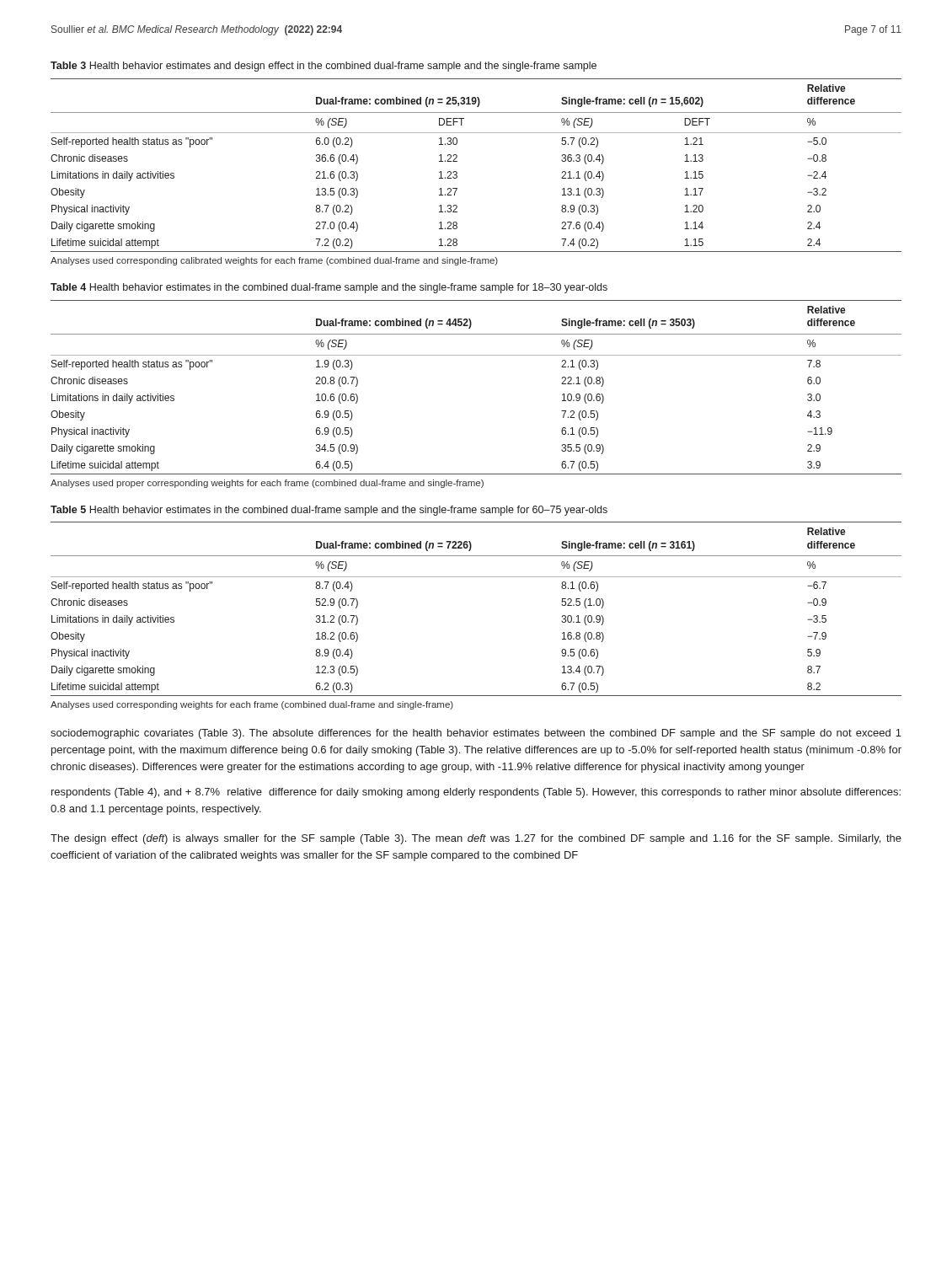
Task: Find the text block that reads "respondents (Table 4), and + 8.7%"
Action: tap(476, 800)
